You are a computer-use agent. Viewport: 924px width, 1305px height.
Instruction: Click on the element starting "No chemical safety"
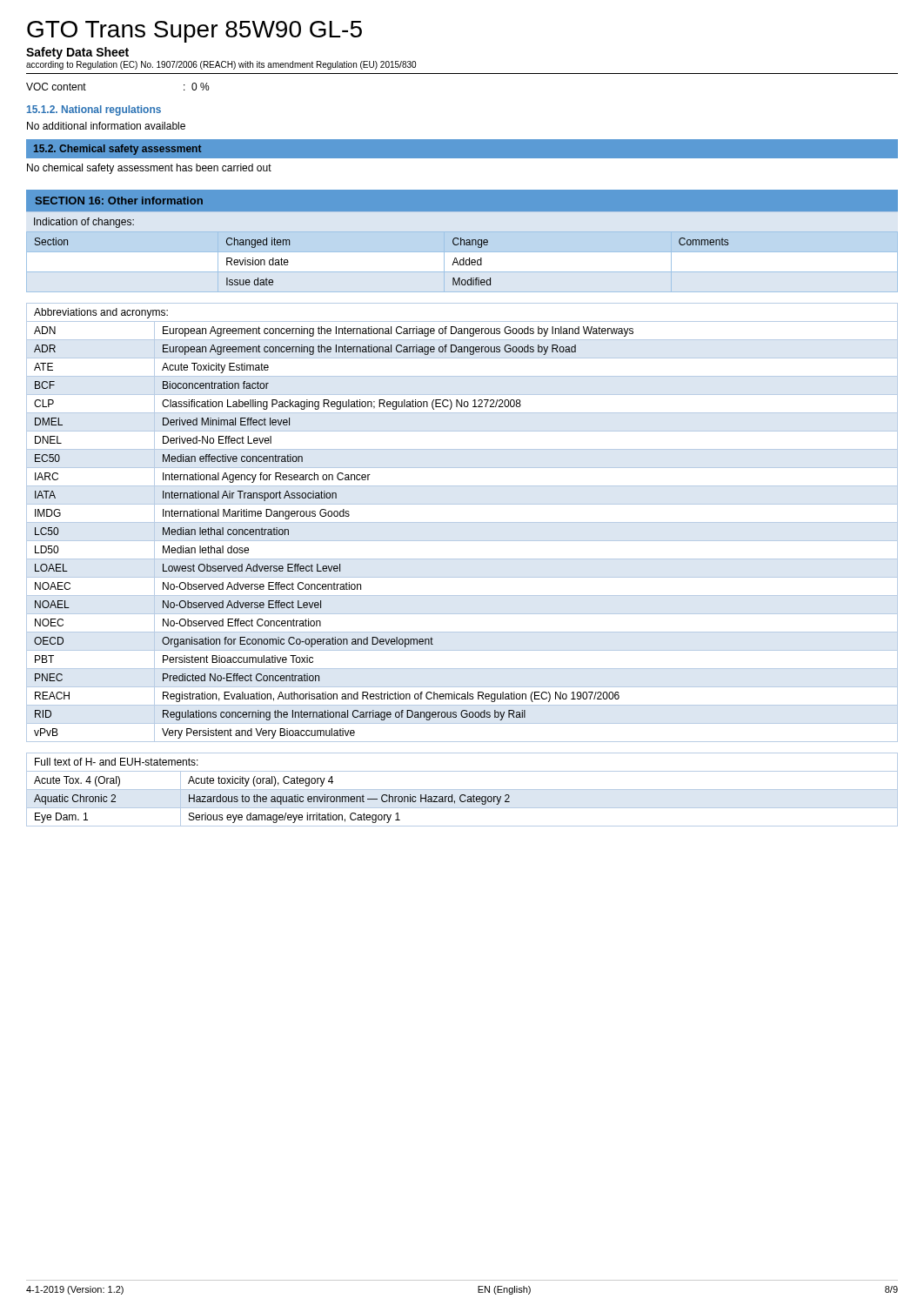(x=462, y=168)
